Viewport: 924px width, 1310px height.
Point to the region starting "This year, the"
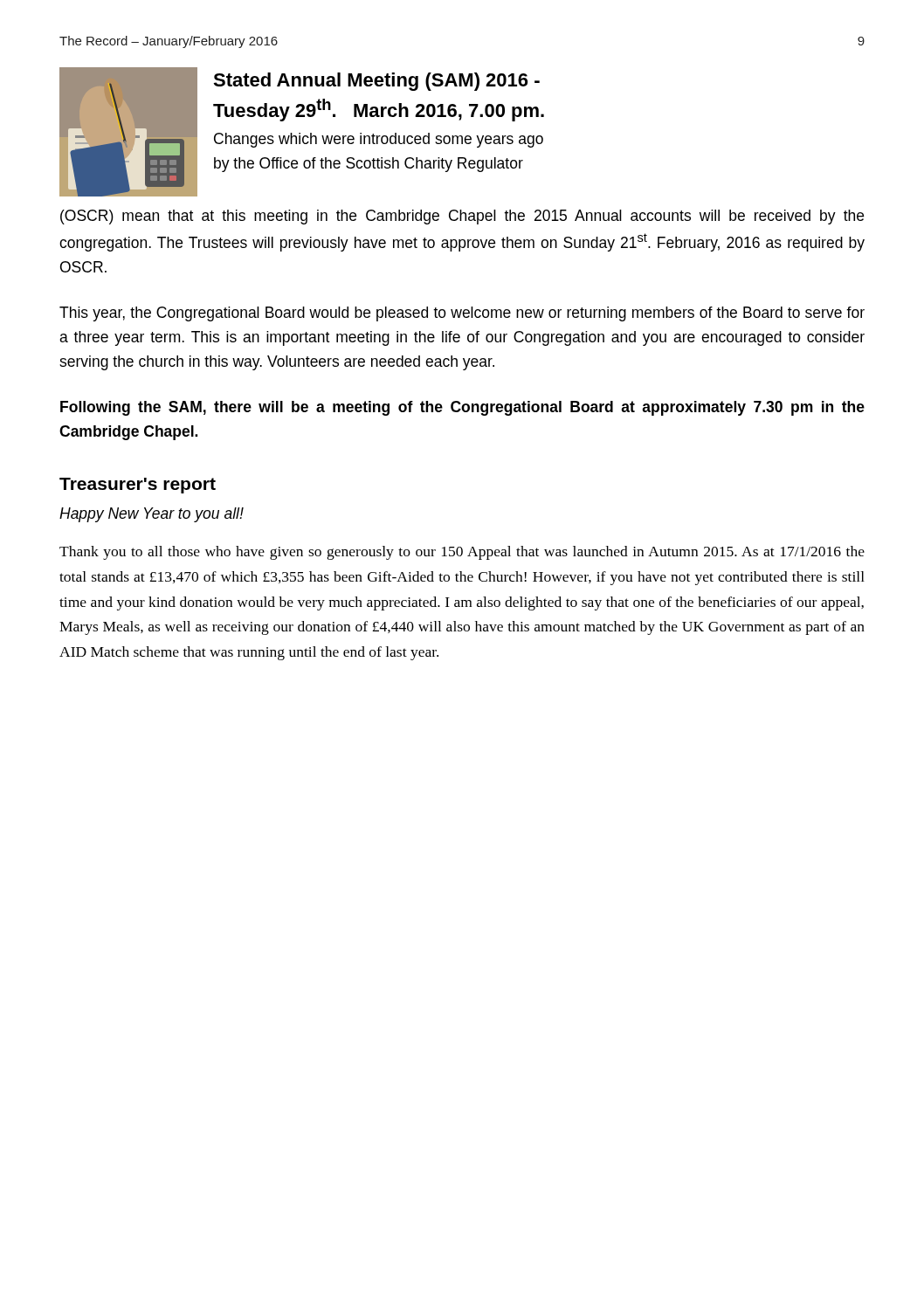462,337
